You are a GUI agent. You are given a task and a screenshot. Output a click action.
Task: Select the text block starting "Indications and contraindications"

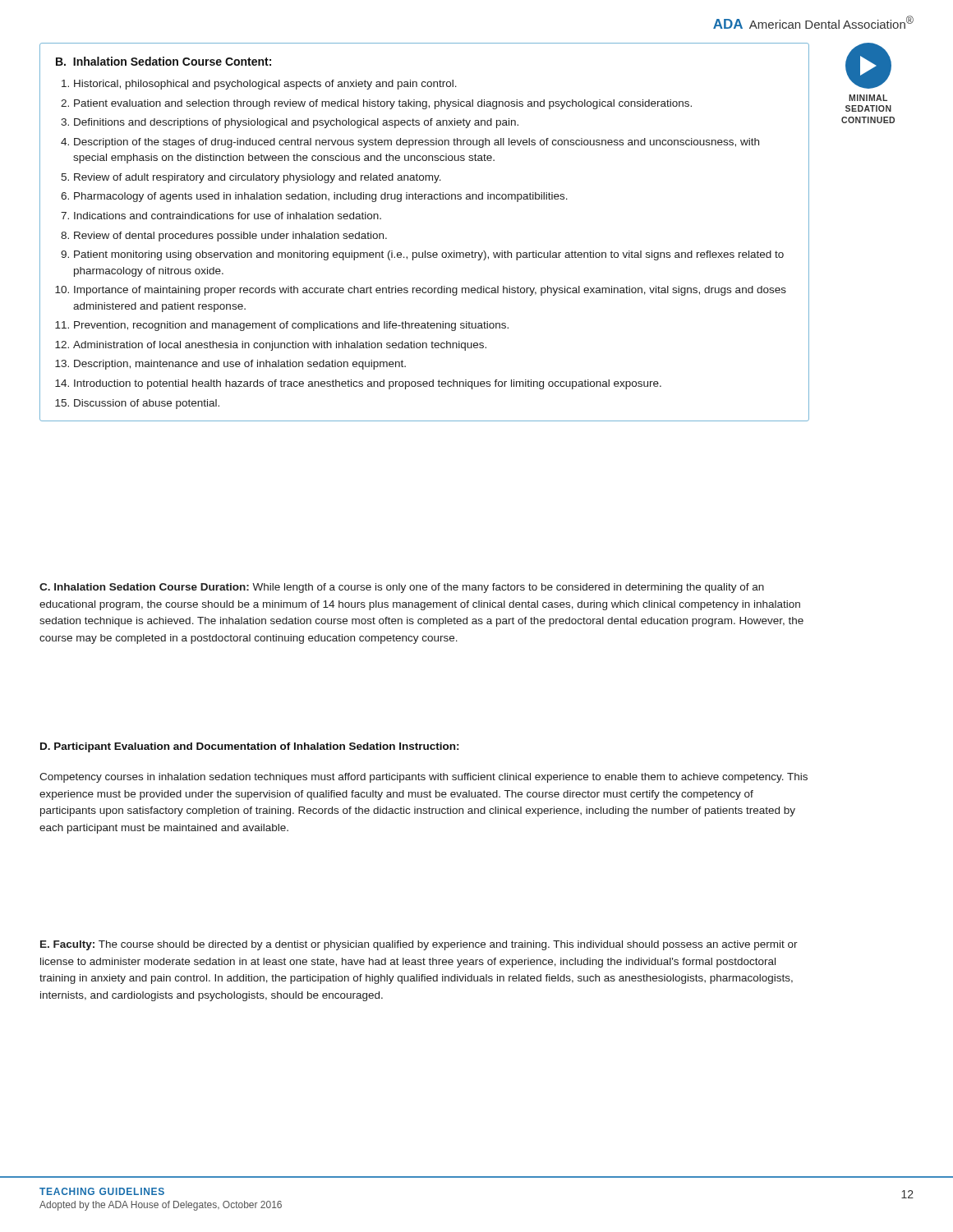click(228, 216)
